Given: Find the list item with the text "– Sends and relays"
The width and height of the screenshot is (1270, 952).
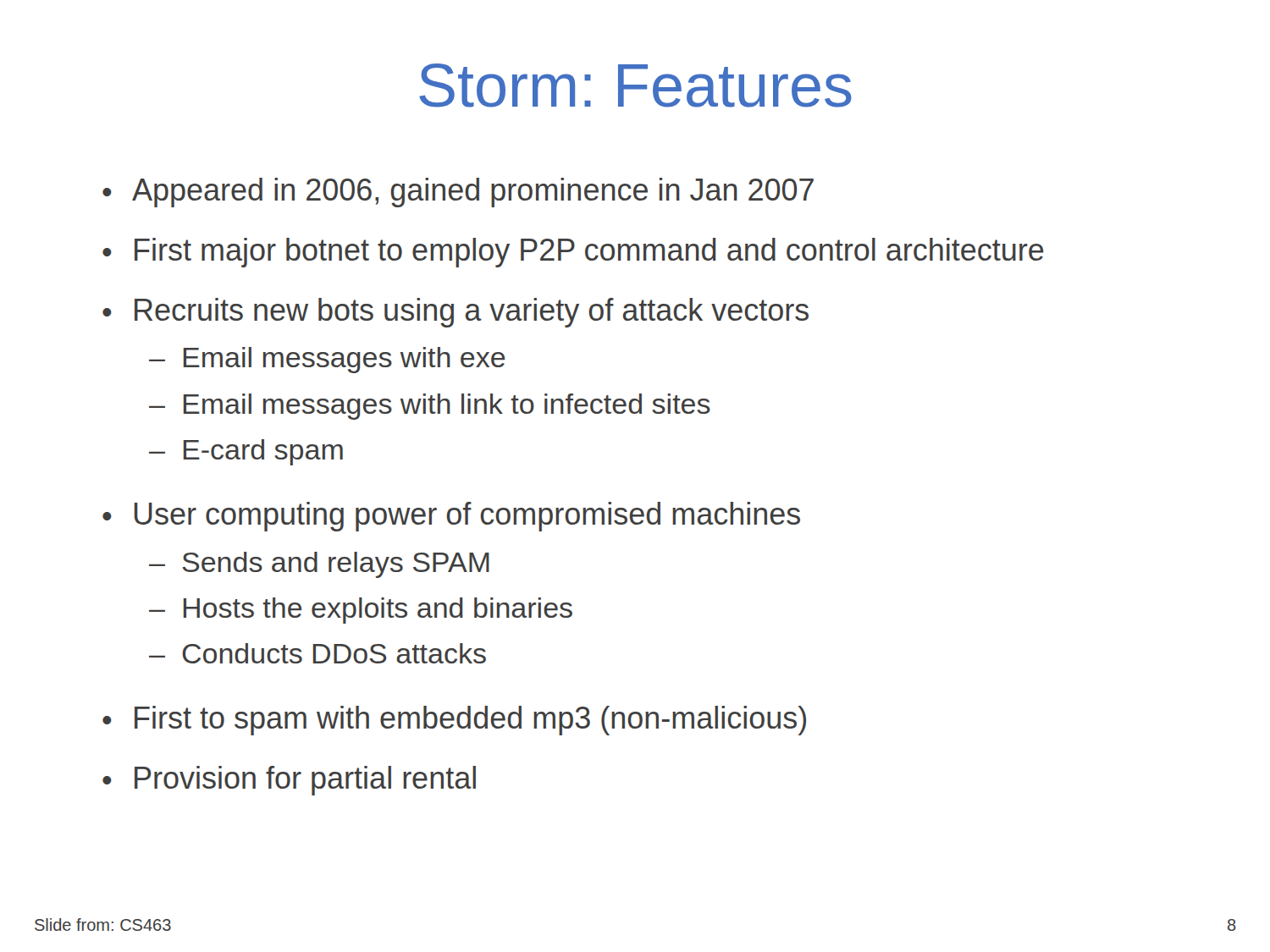Looking at the screenshot, I should (320, 562).
